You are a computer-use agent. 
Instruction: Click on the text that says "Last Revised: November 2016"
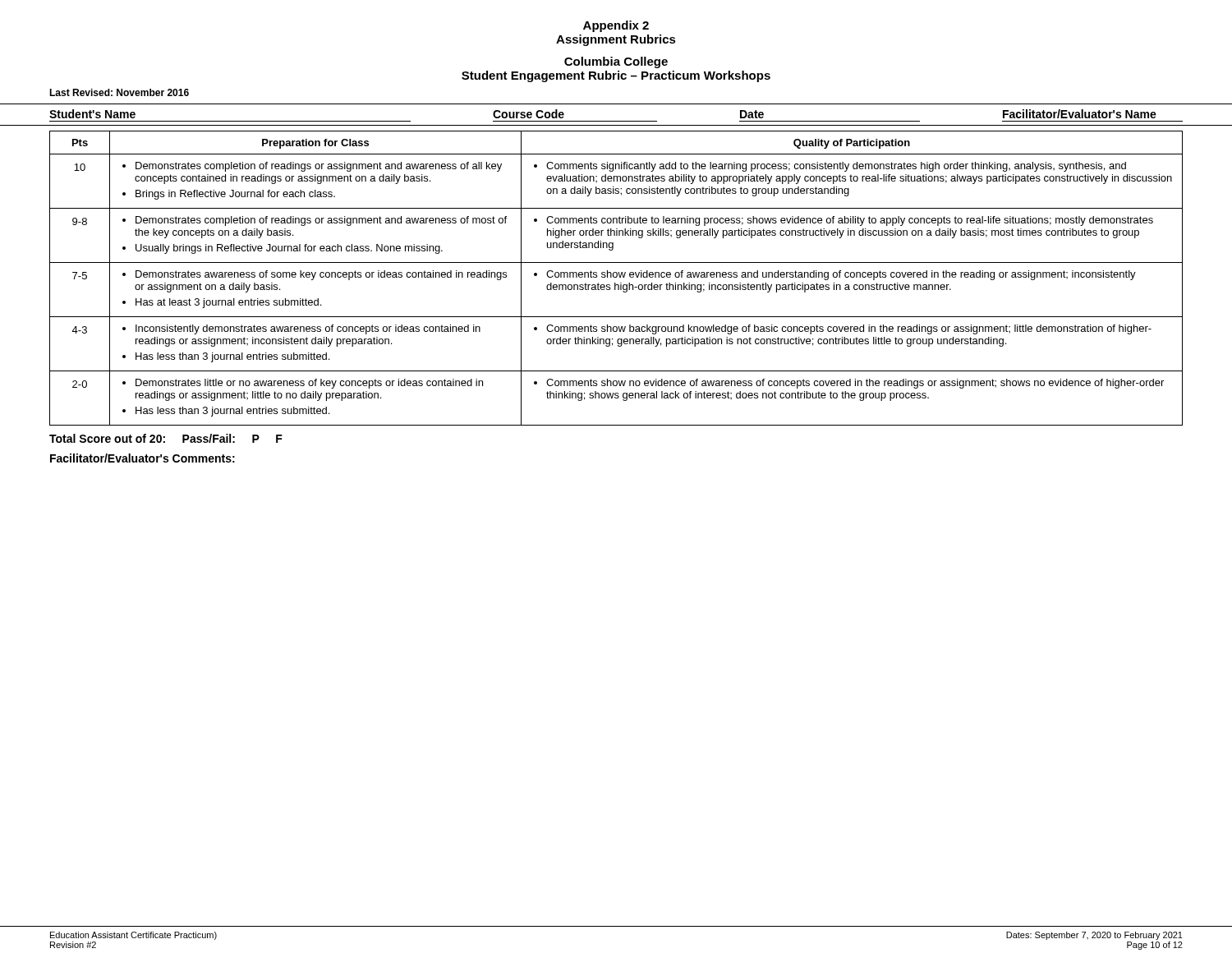click(x=119, y=93)
